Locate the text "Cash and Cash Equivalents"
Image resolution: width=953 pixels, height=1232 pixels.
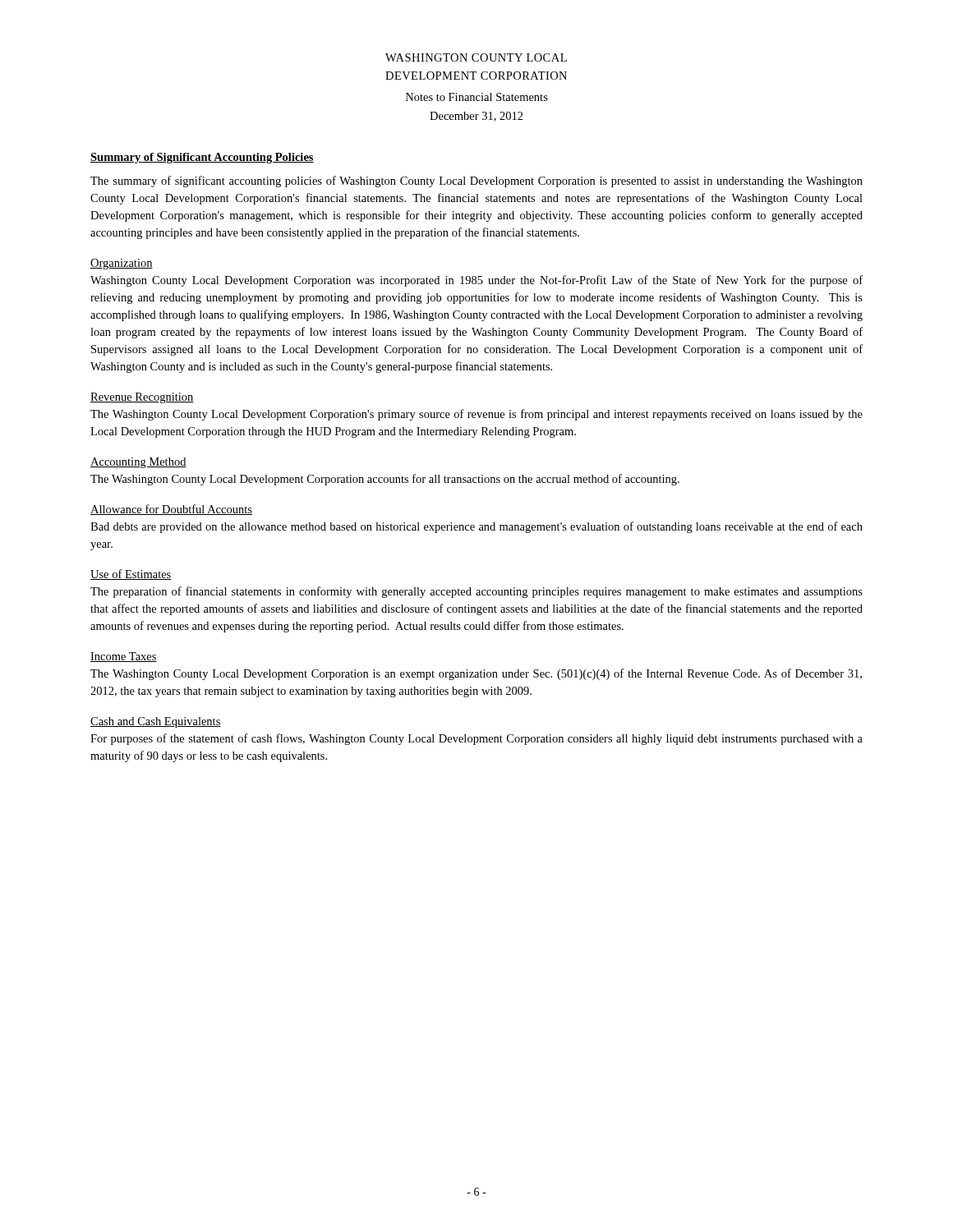click(x=155, y=721)
